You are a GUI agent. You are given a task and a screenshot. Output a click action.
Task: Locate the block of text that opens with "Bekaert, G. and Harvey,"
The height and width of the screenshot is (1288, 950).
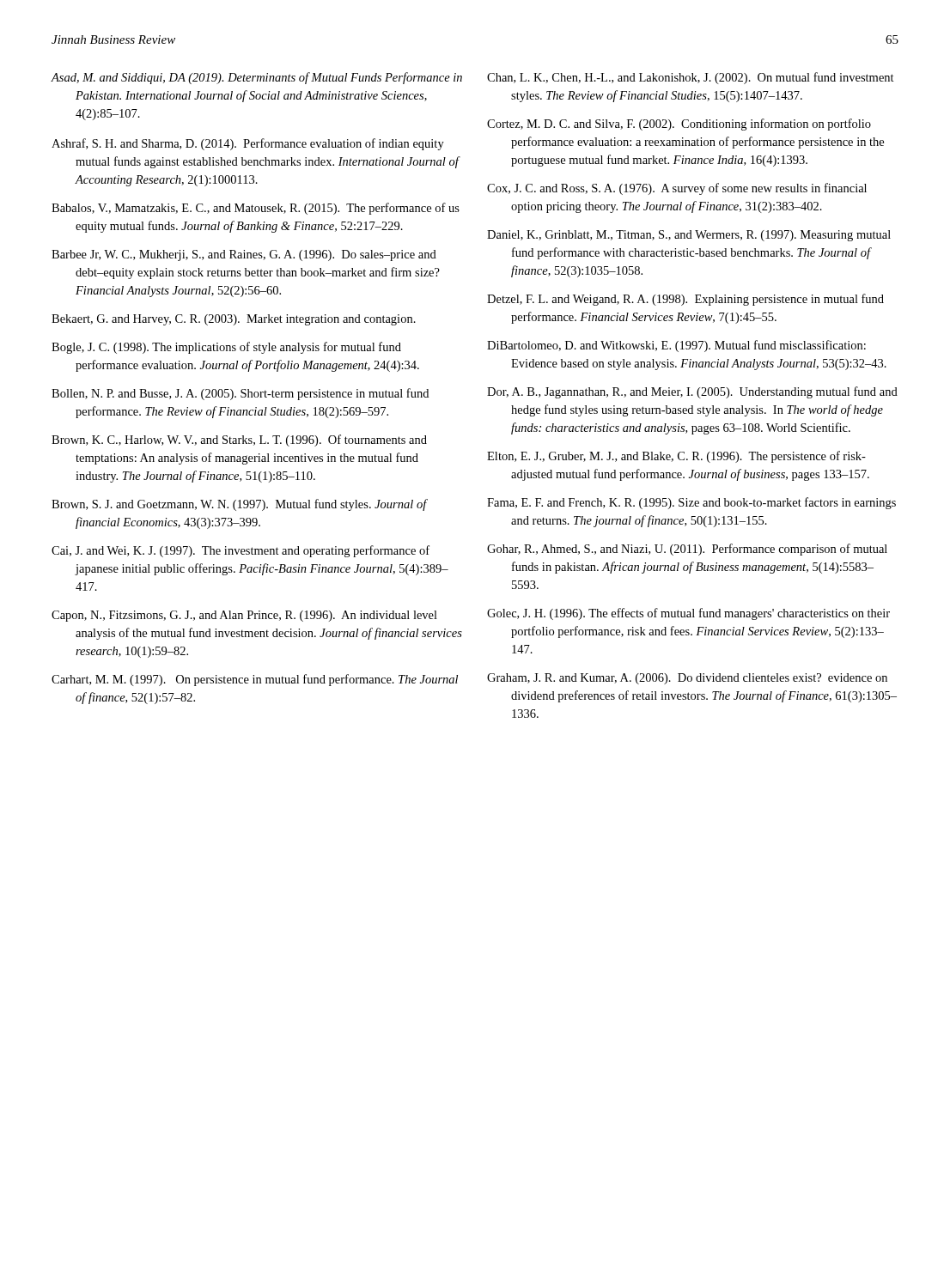[234, 319]
